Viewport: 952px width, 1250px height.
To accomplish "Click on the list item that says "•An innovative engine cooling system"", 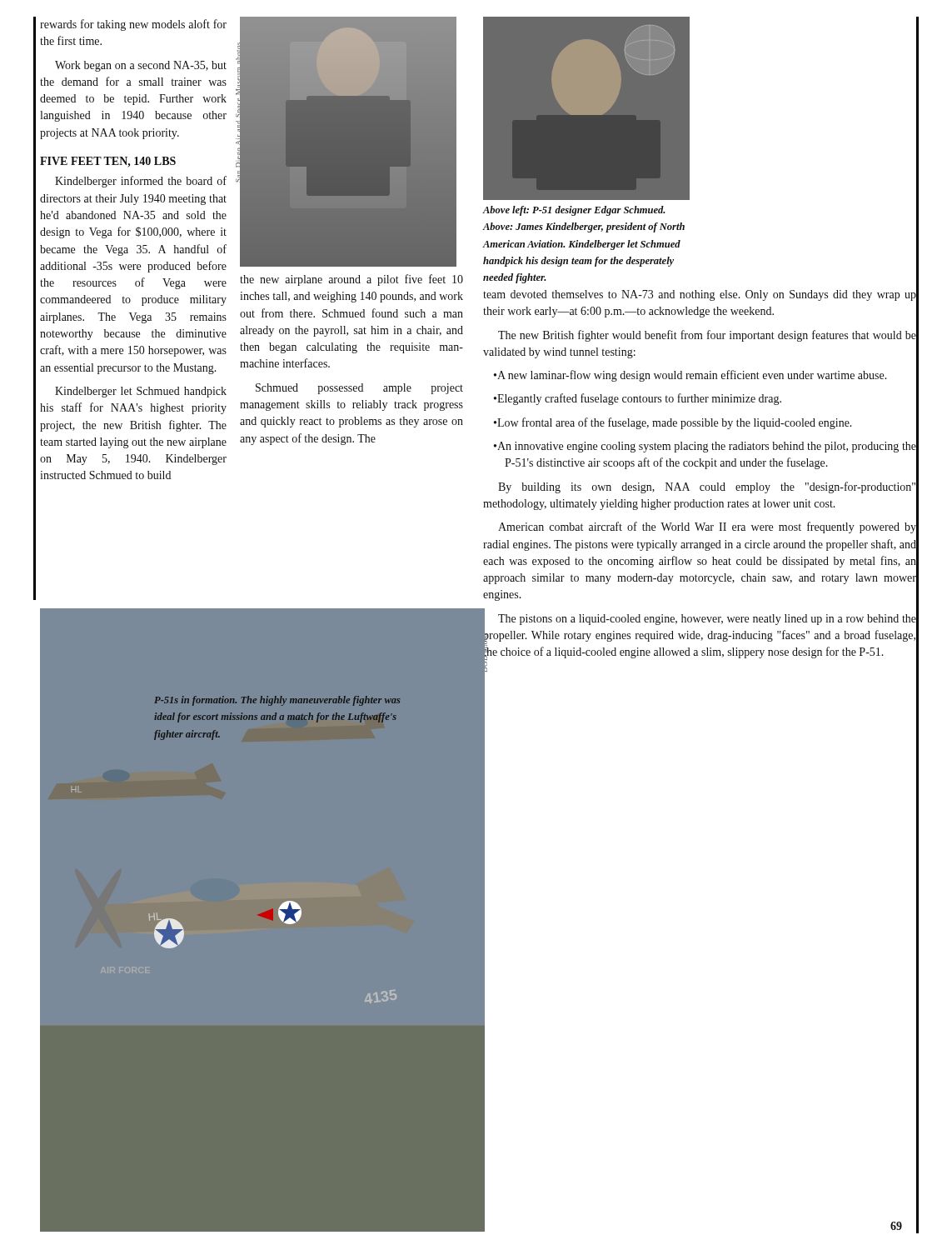I will pyautogui.click(x=705, y=455).
